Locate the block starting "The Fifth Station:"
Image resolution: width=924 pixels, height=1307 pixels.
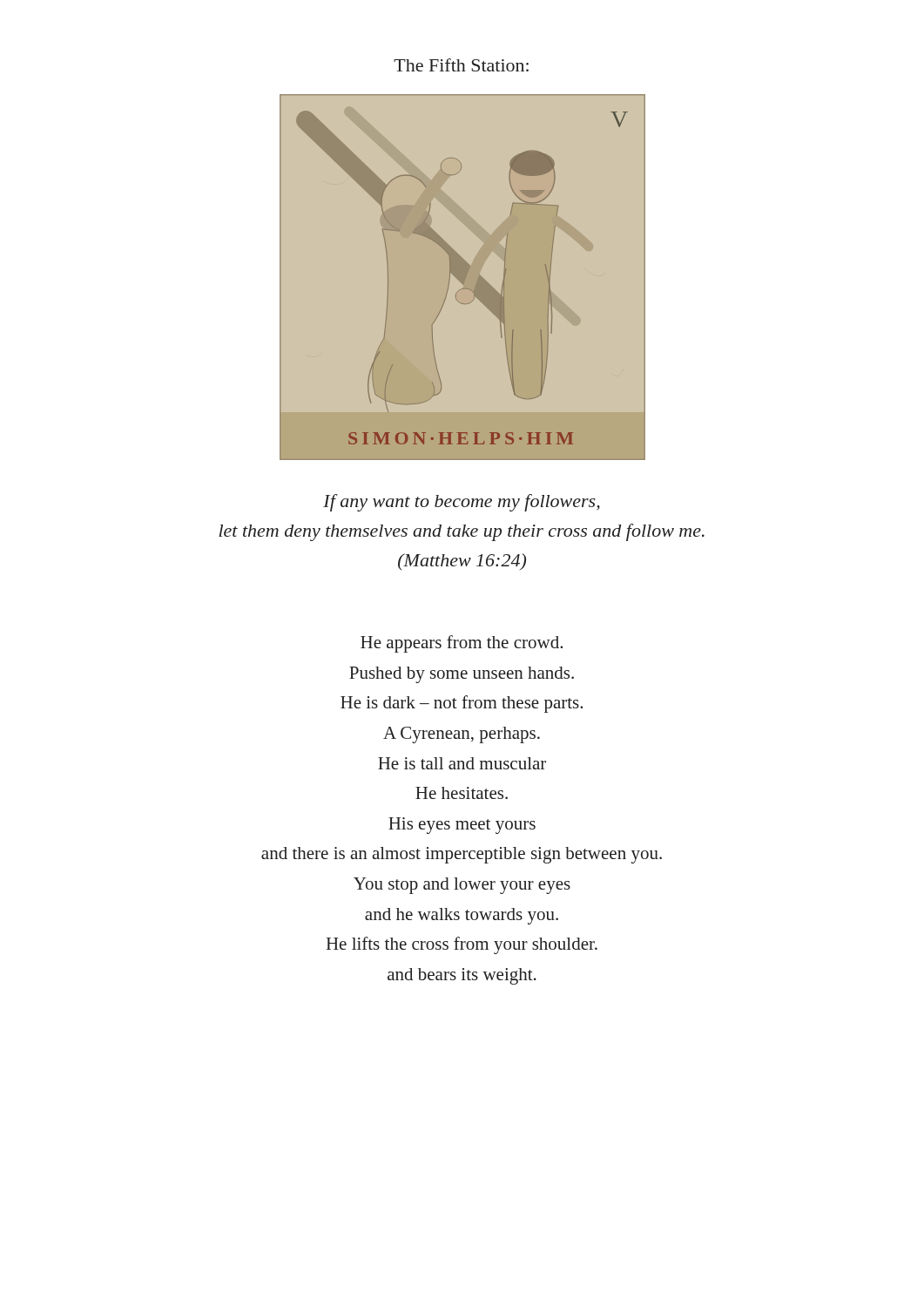[x=462, y=65]
